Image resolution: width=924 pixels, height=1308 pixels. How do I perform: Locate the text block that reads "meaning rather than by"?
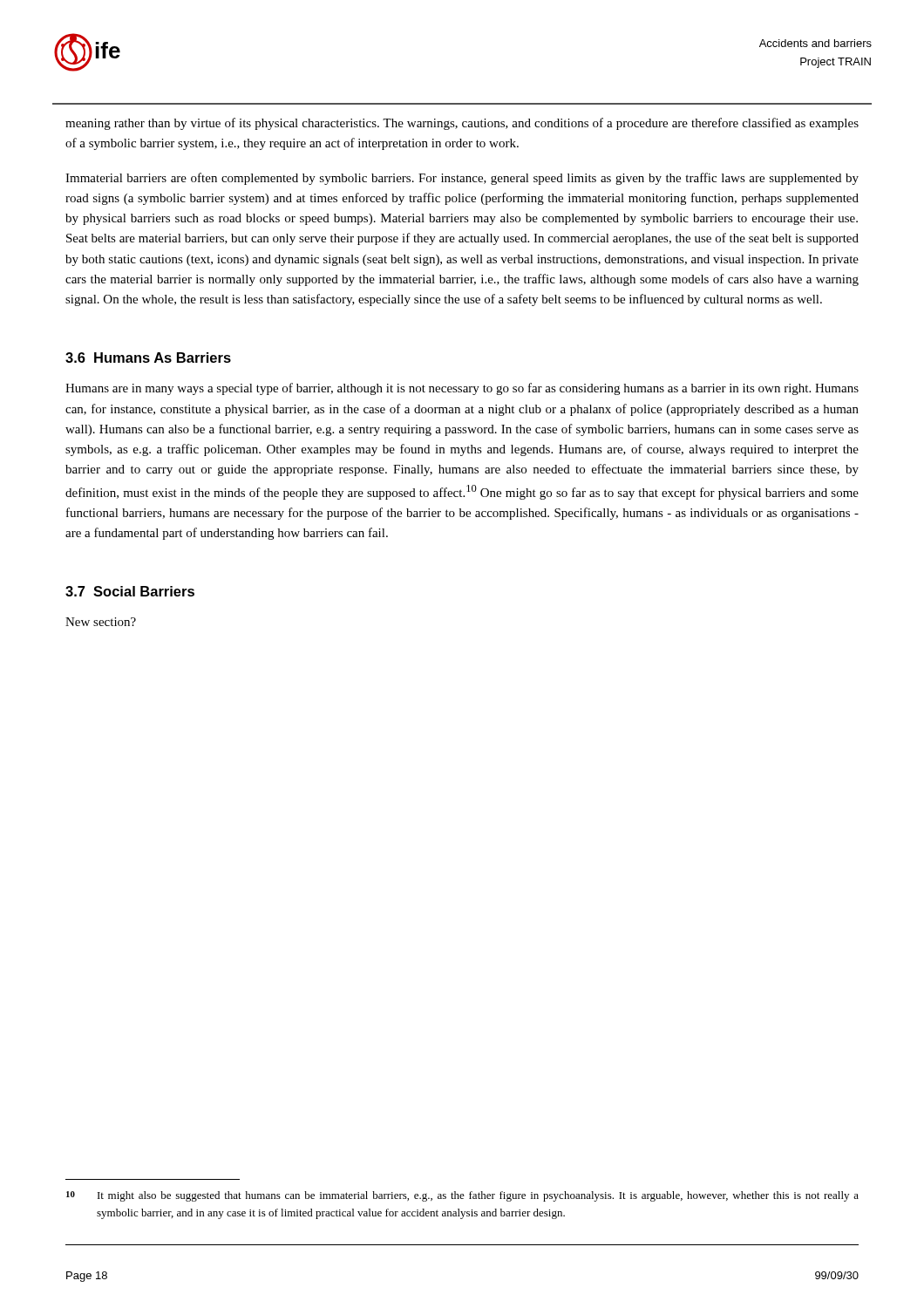coord(462,133)
